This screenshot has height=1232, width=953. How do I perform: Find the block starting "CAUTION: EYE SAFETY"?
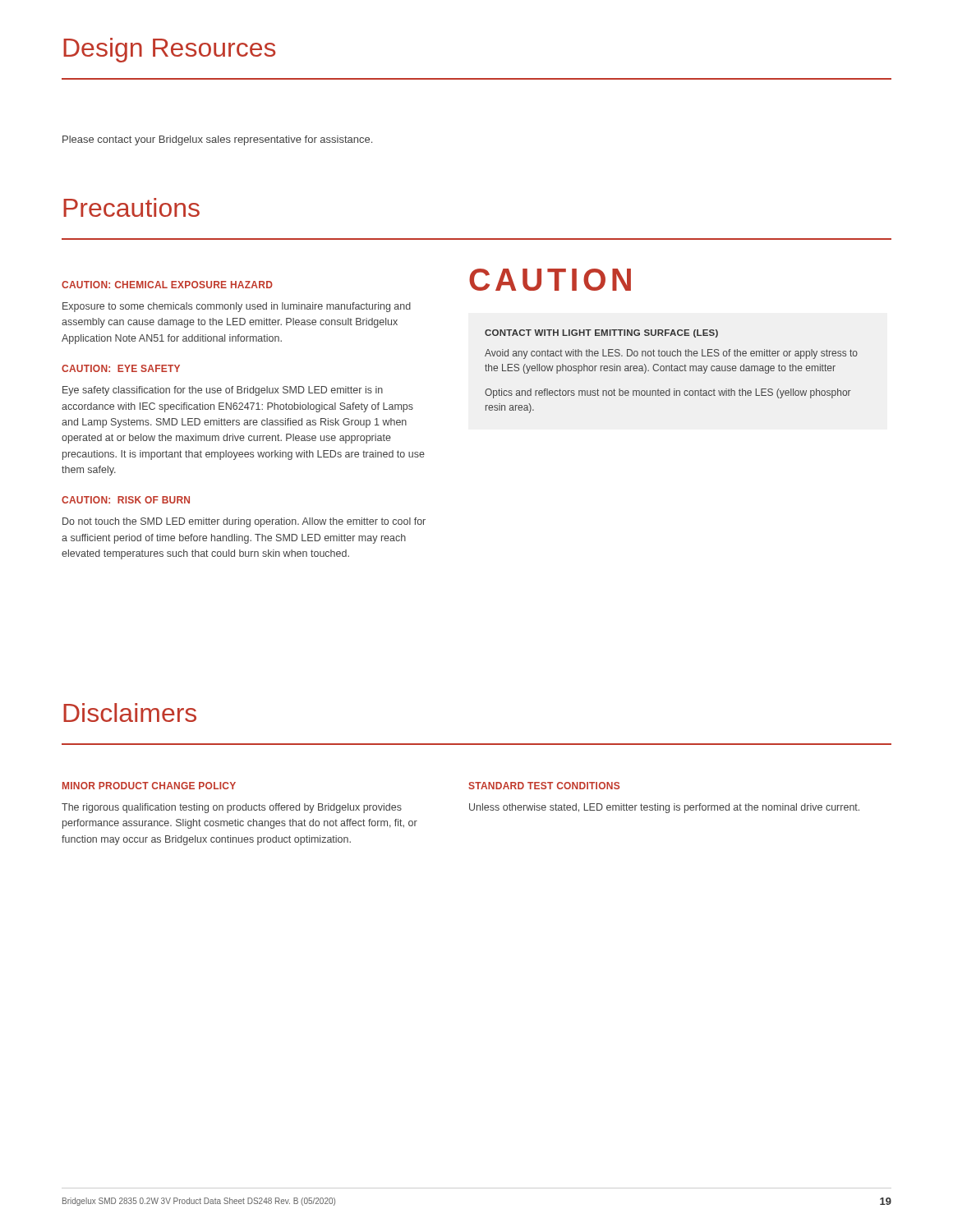121,368
